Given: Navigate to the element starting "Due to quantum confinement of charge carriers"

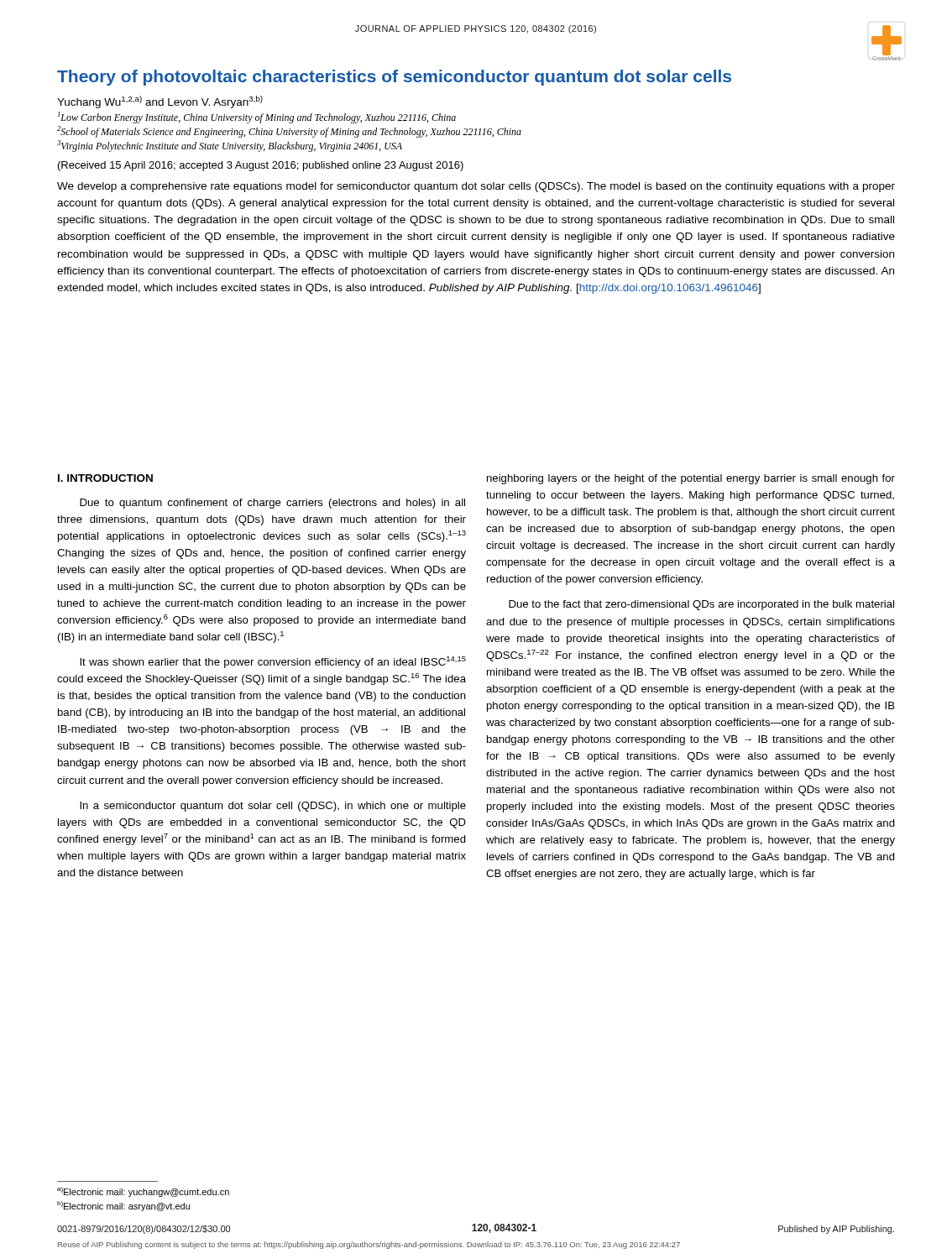Looking at the screenshot, I should [262, 688].
